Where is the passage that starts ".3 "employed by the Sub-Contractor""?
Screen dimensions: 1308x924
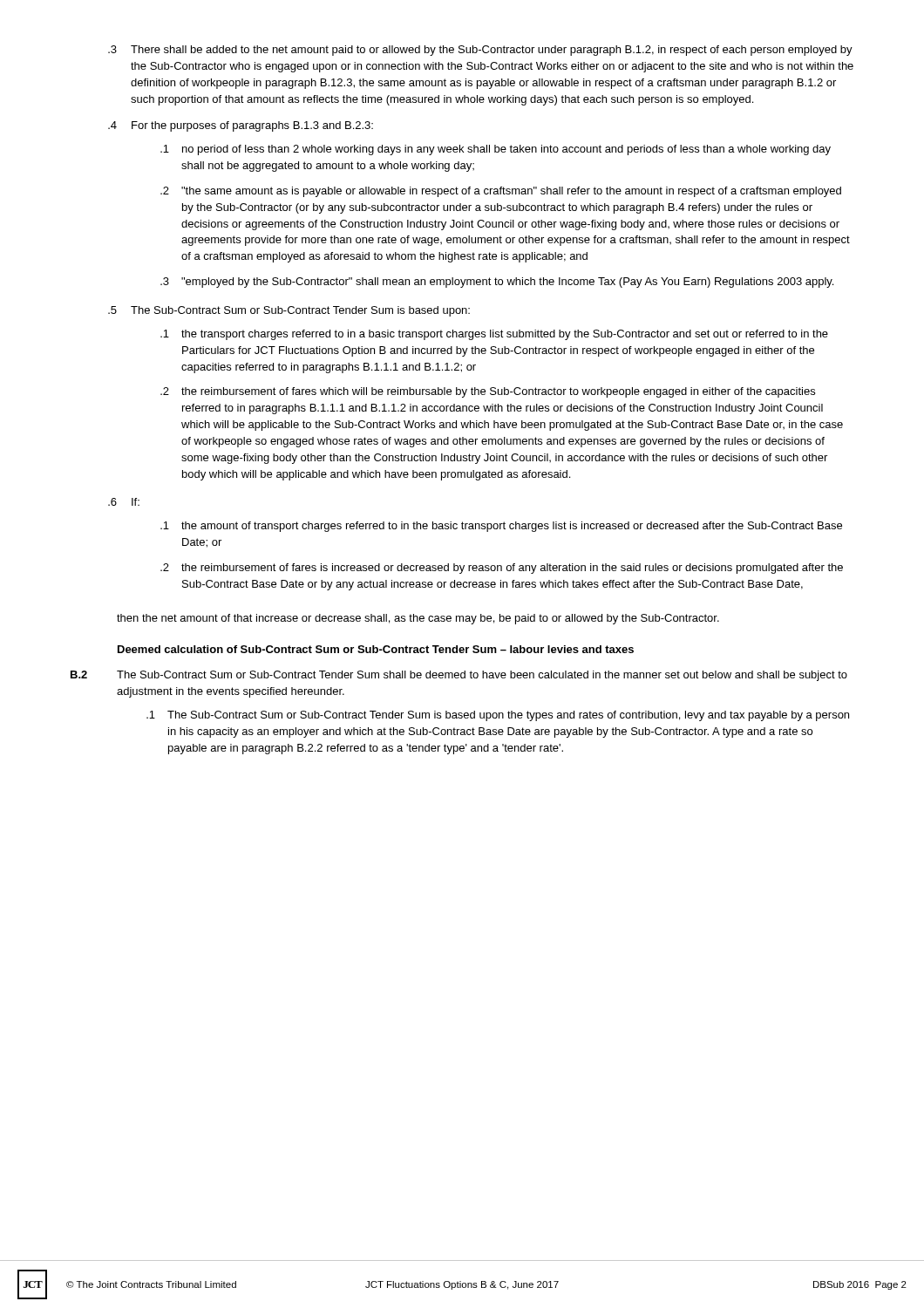tap(492, 282)
